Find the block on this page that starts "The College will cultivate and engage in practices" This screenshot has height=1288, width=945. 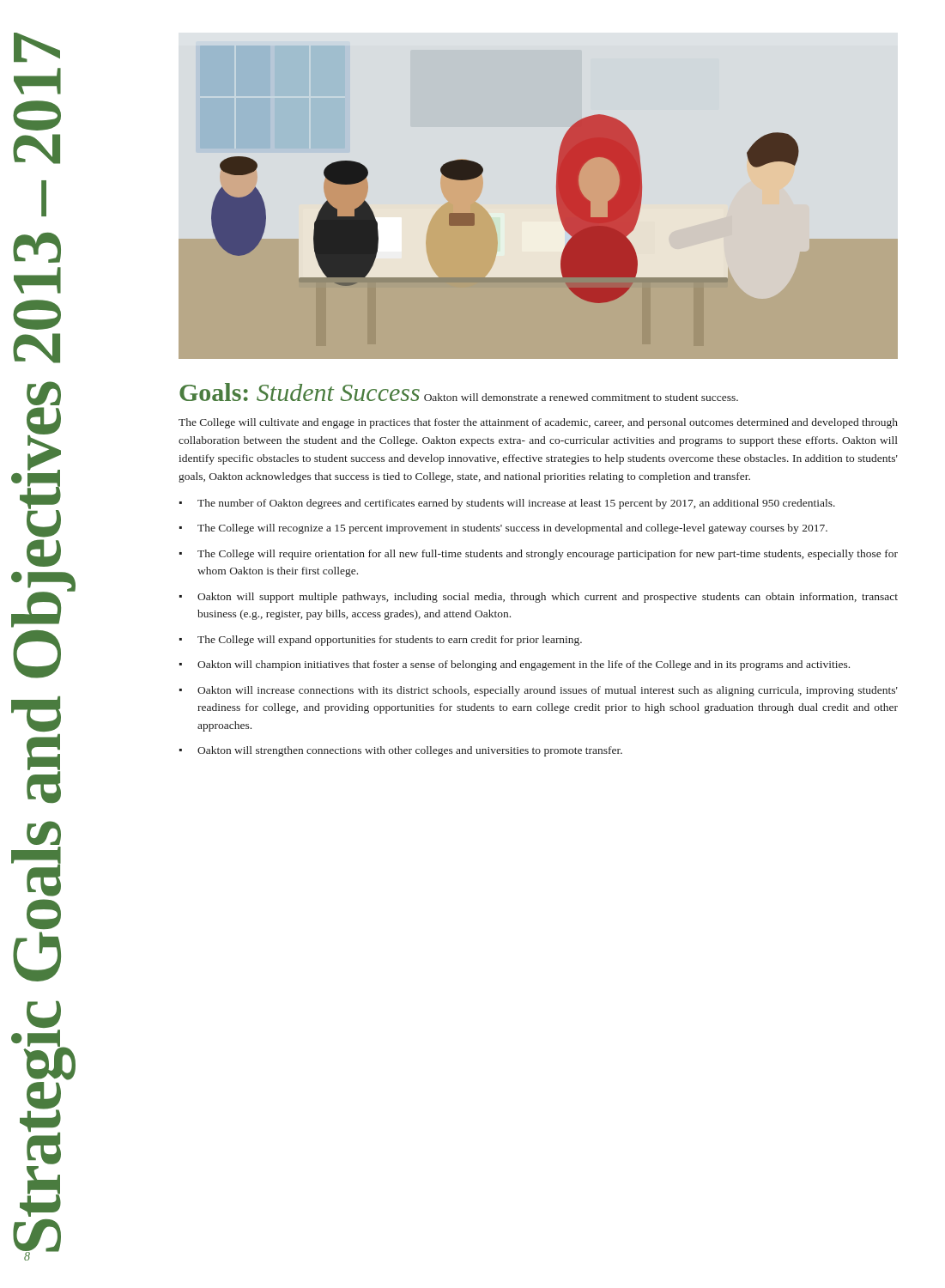point(538,449)
